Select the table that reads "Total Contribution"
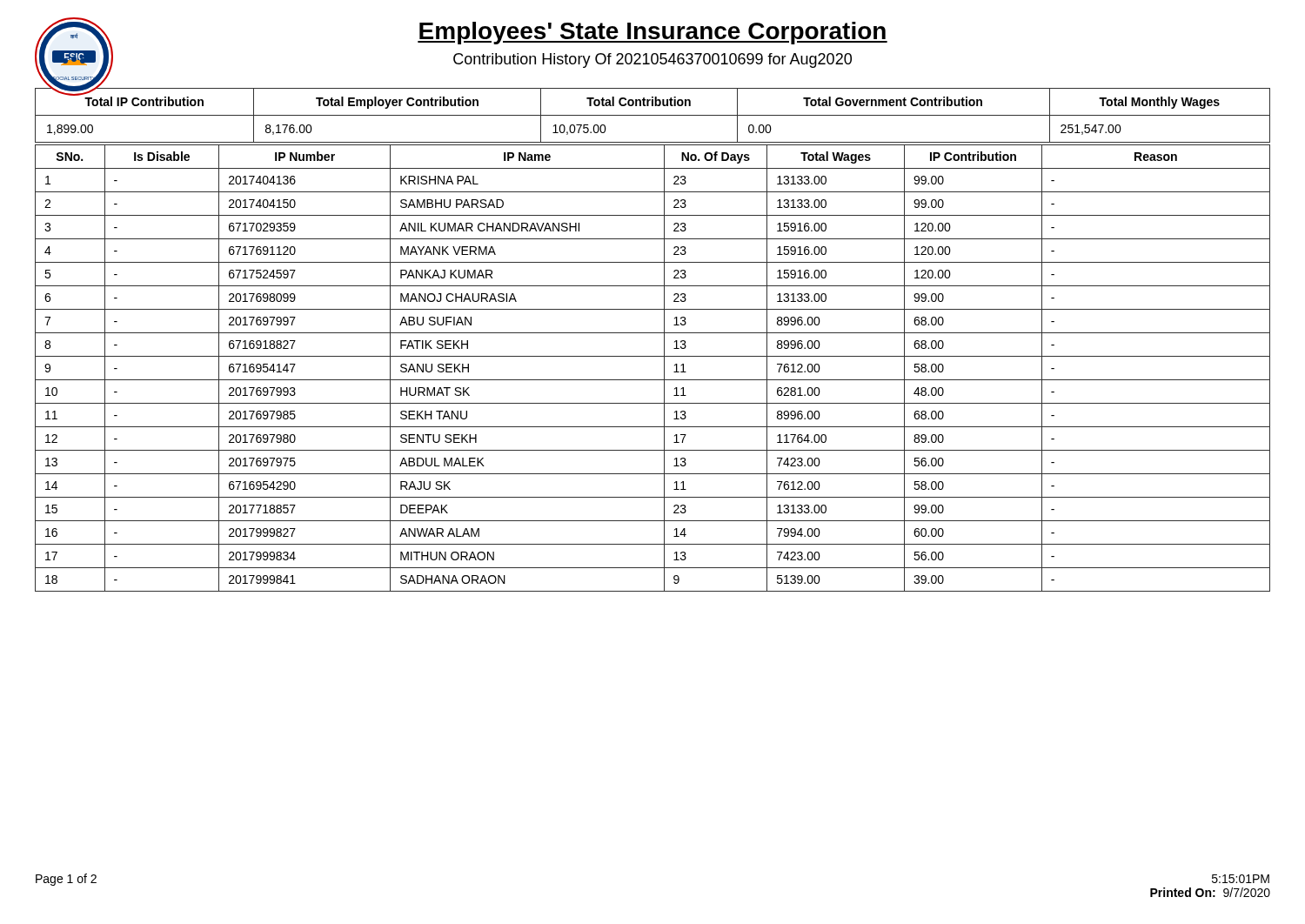The height and width of the screenshot is (924, 1305). [x=652, y=115]
